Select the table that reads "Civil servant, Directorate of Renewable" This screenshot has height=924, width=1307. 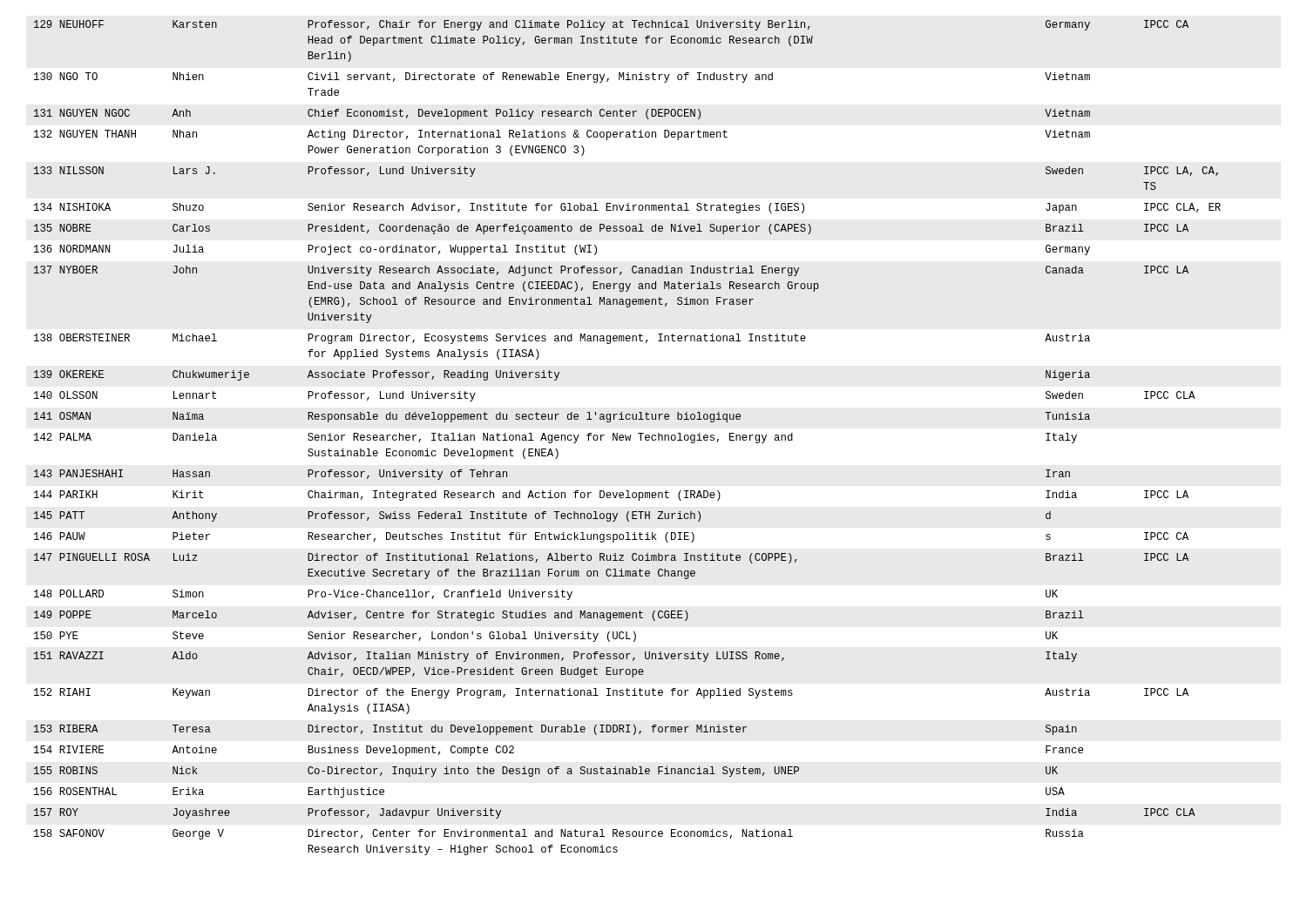(654, 439)
